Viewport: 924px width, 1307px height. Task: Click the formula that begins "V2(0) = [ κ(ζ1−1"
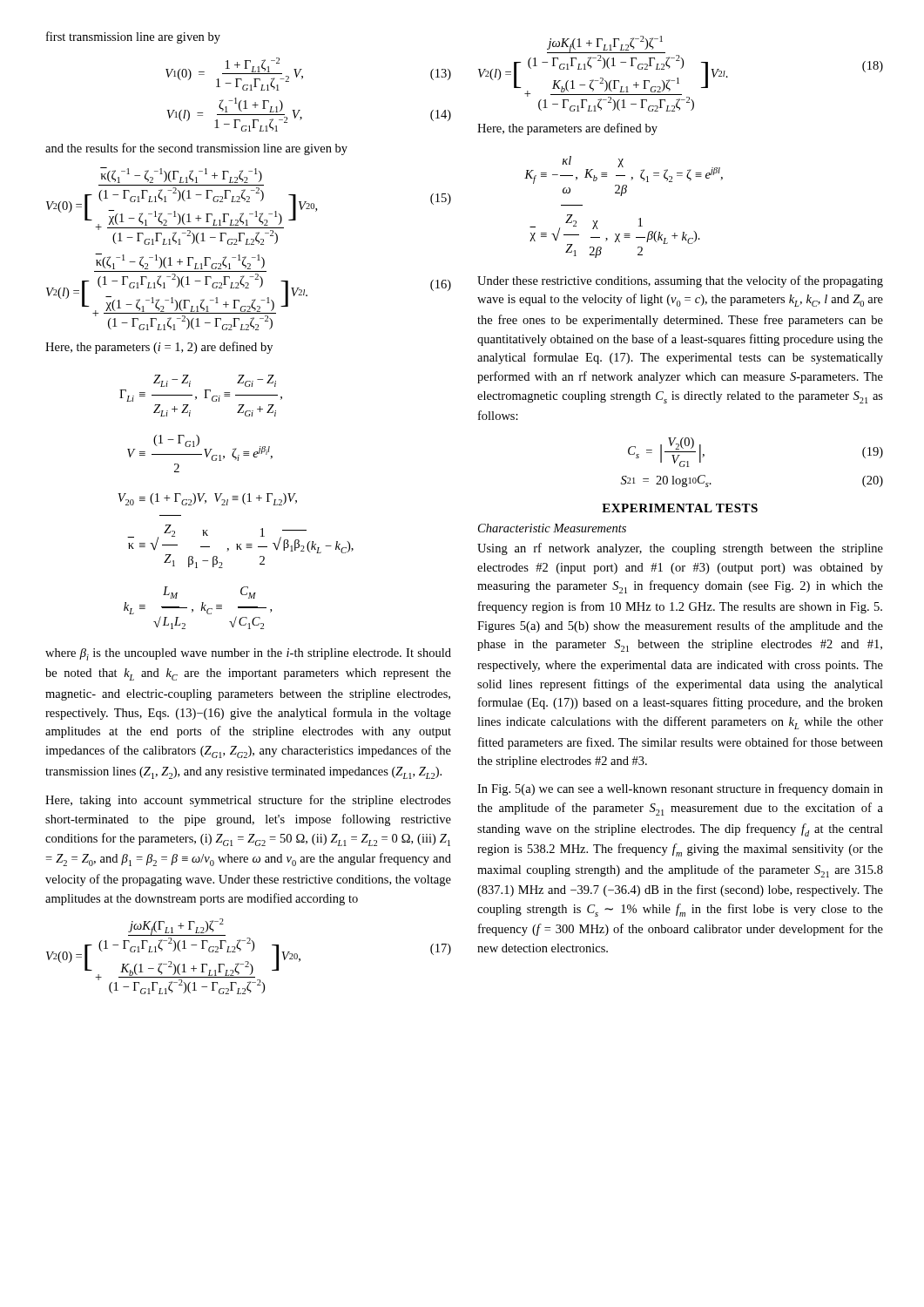[248, 249]
